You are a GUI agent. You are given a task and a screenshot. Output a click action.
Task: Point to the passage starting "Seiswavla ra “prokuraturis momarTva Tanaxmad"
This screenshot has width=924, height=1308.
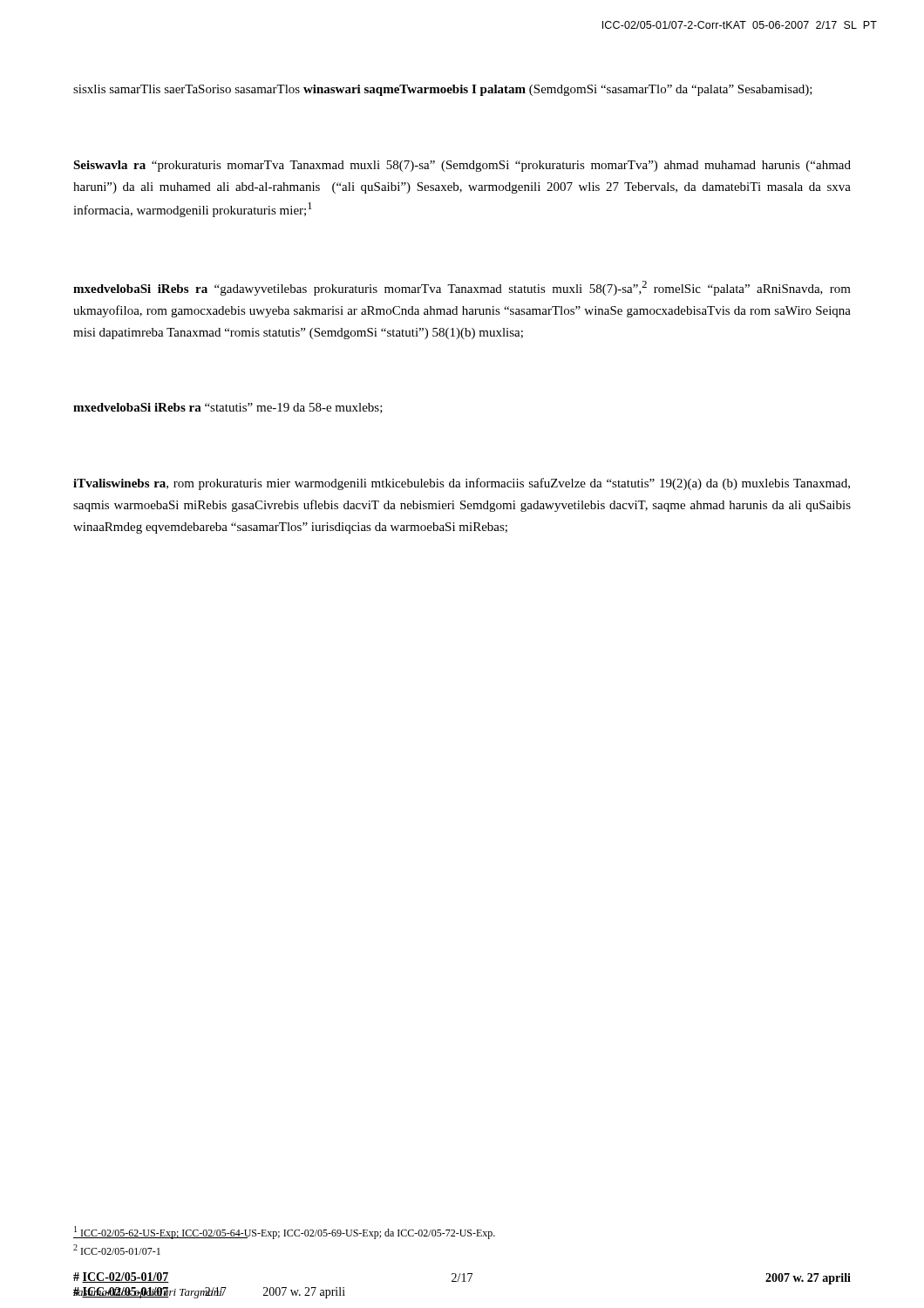462,188
